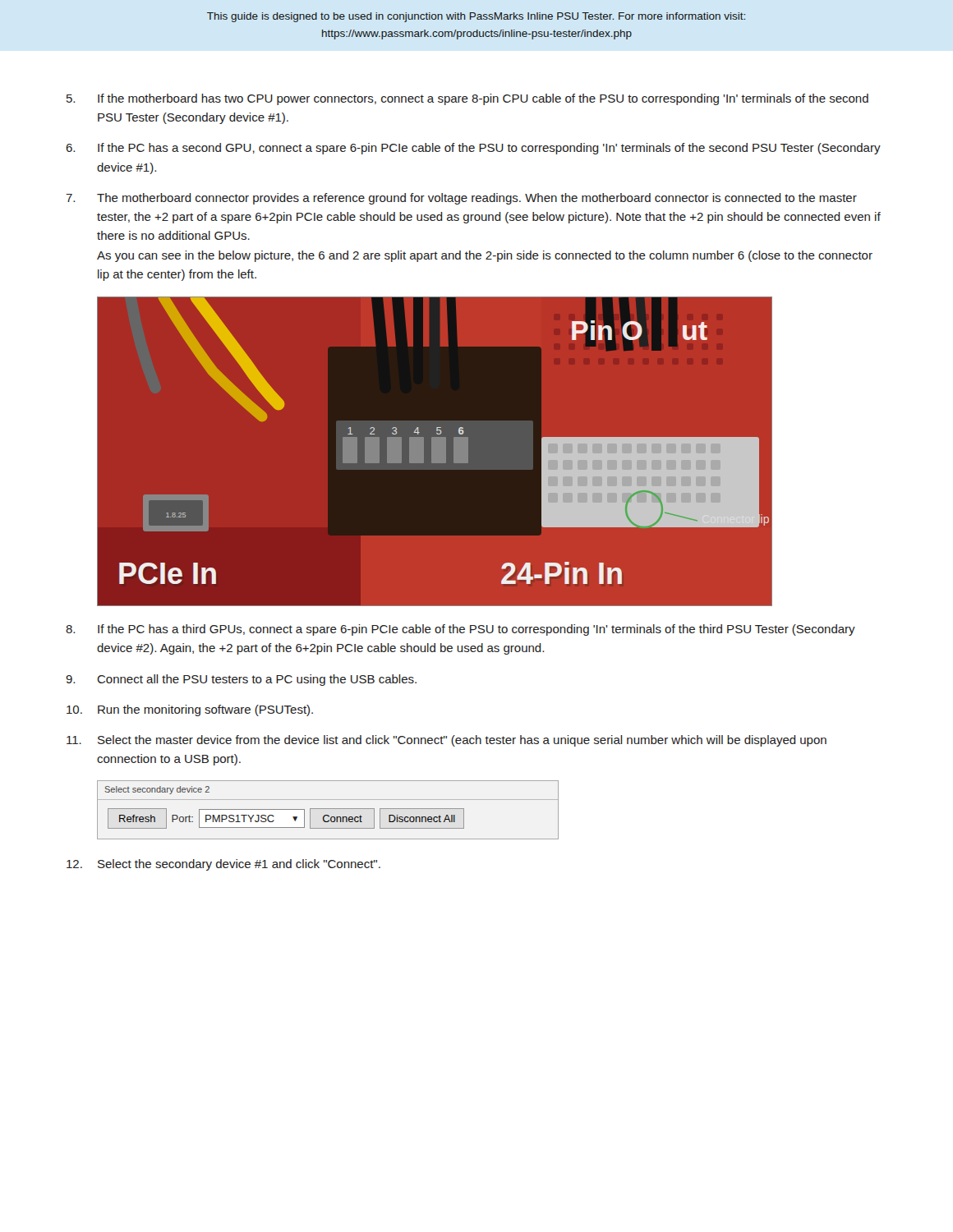
Task: Locate the block of text that opens with "9. Connect all the PSU"
Action: [x=241, y=680]
